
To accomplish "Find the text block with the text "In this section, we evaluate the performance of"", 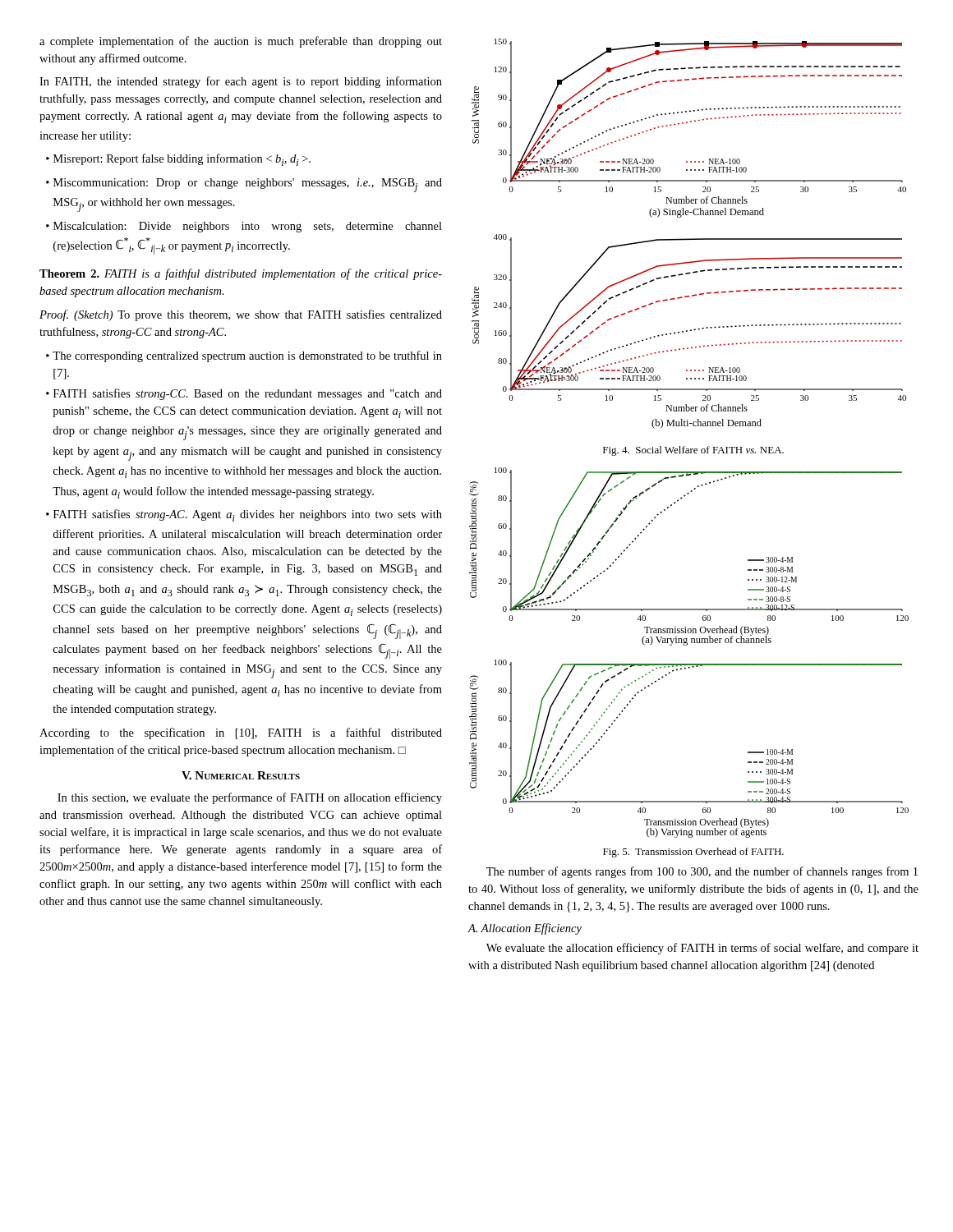I will [241, 850].
